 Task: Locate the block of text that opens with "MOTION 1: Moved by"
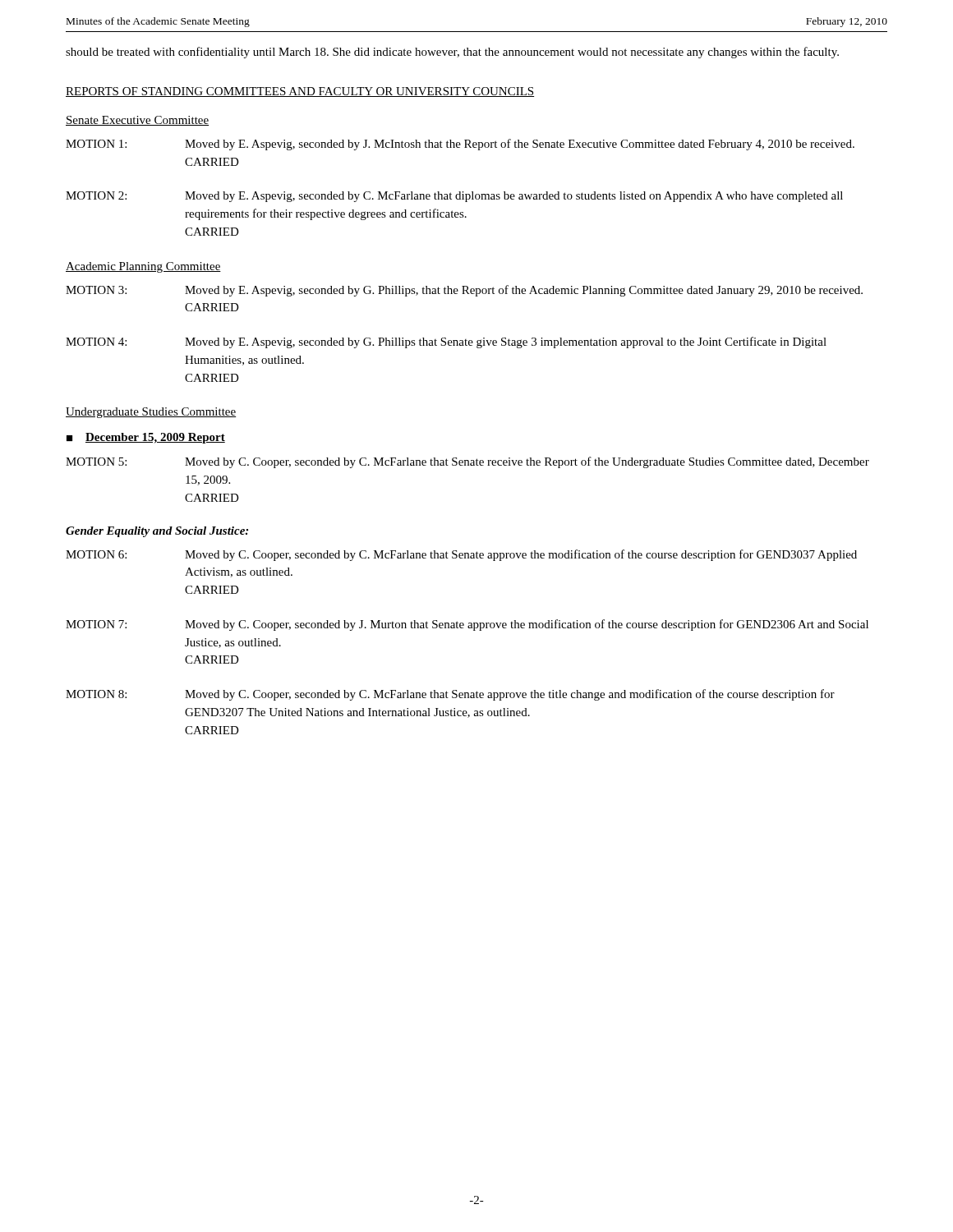point(476,153)
